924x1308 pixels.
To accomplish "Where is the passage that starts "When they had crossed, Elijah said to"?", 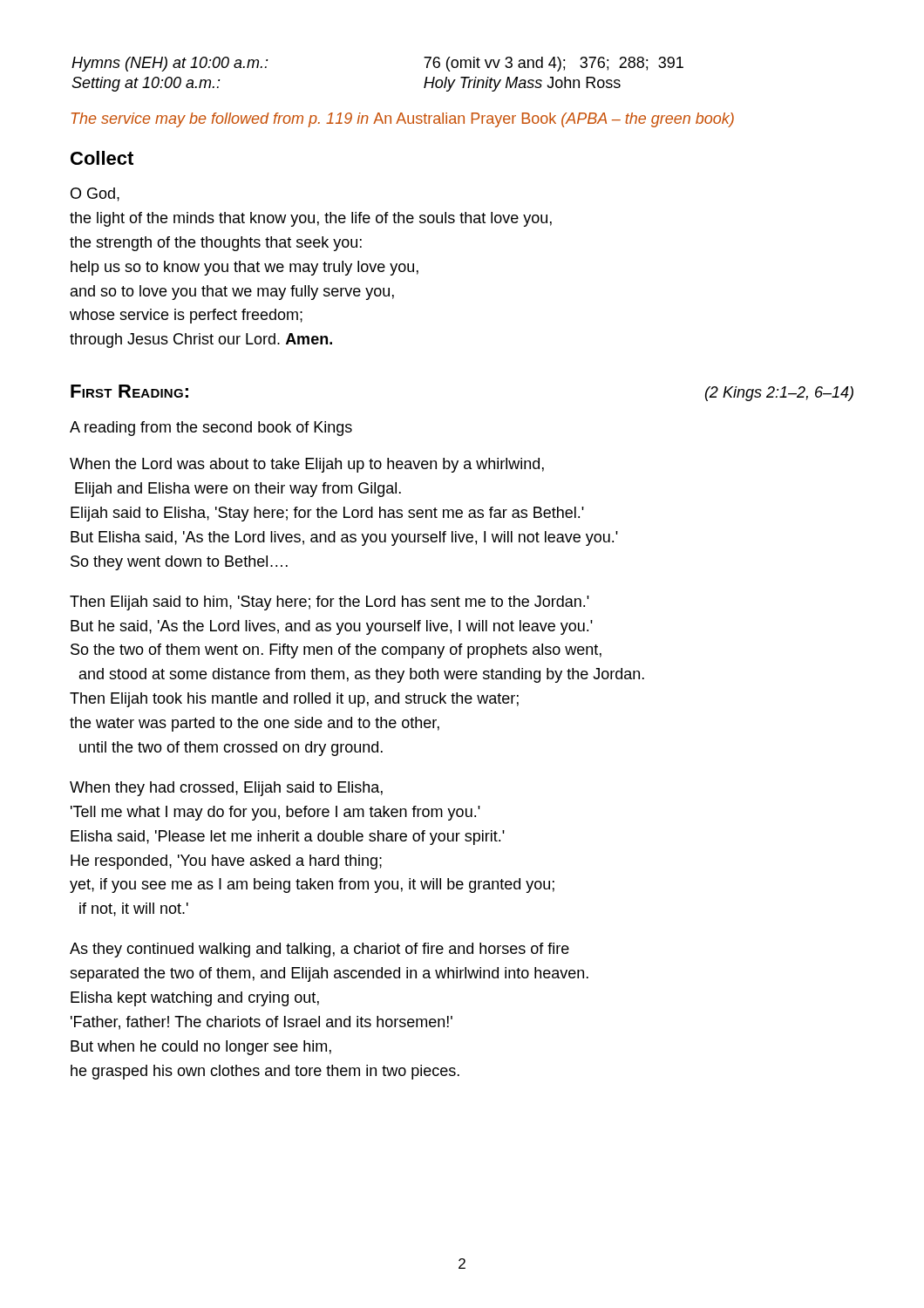I will pos(313,848).
